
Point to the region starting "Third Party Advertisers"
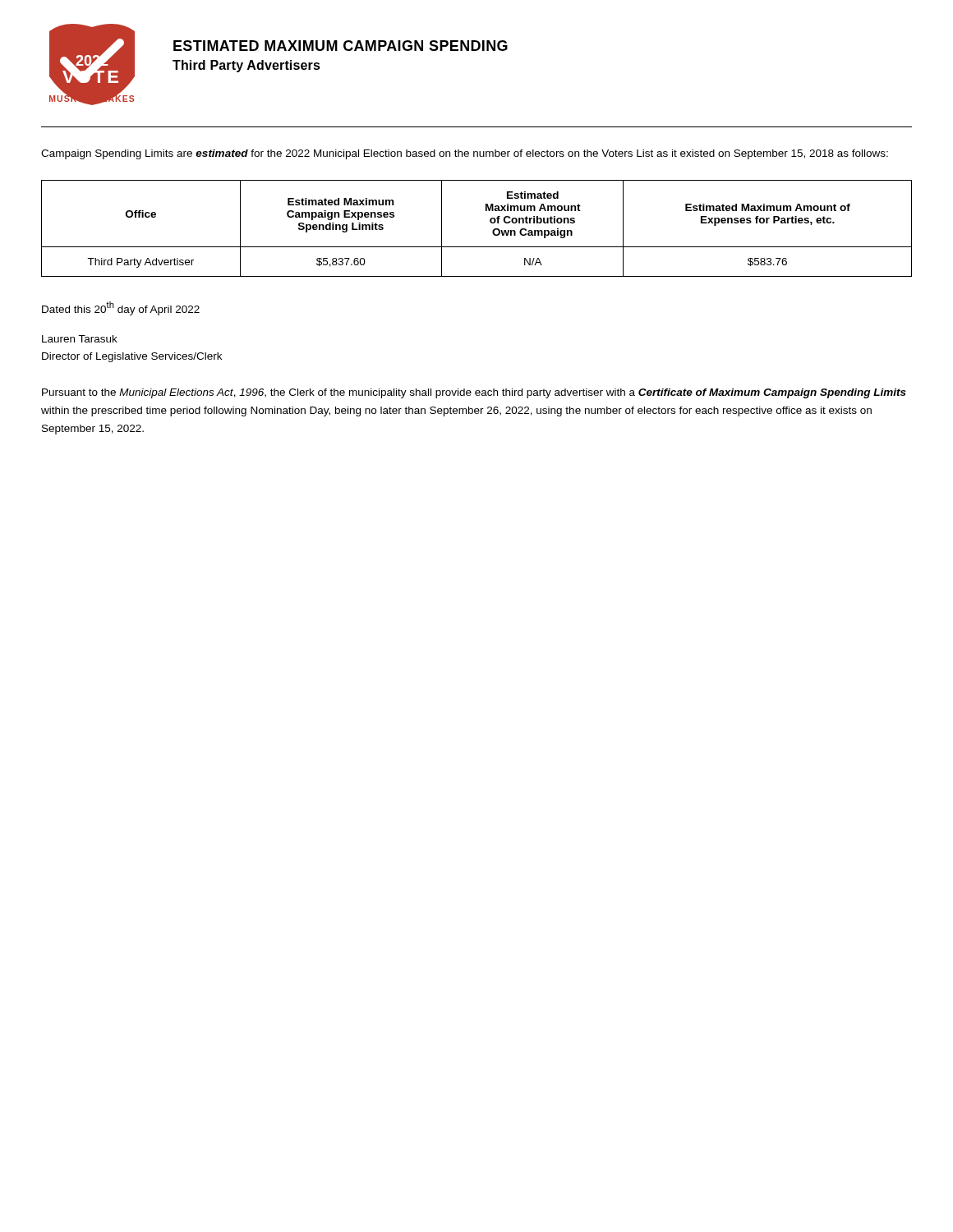click(x=246, y=65)
